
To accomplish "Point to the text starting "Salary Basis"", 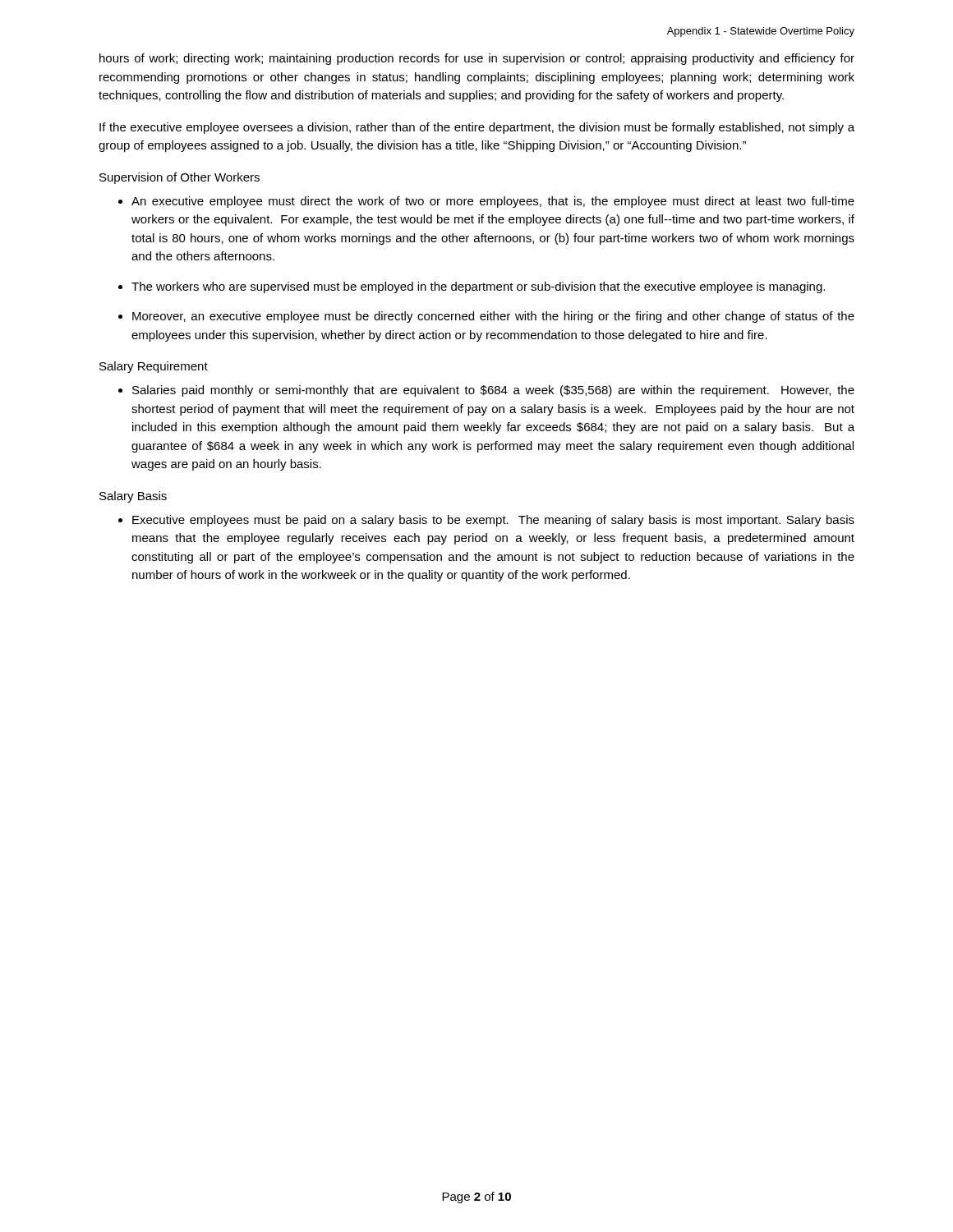I will (133, 495).
